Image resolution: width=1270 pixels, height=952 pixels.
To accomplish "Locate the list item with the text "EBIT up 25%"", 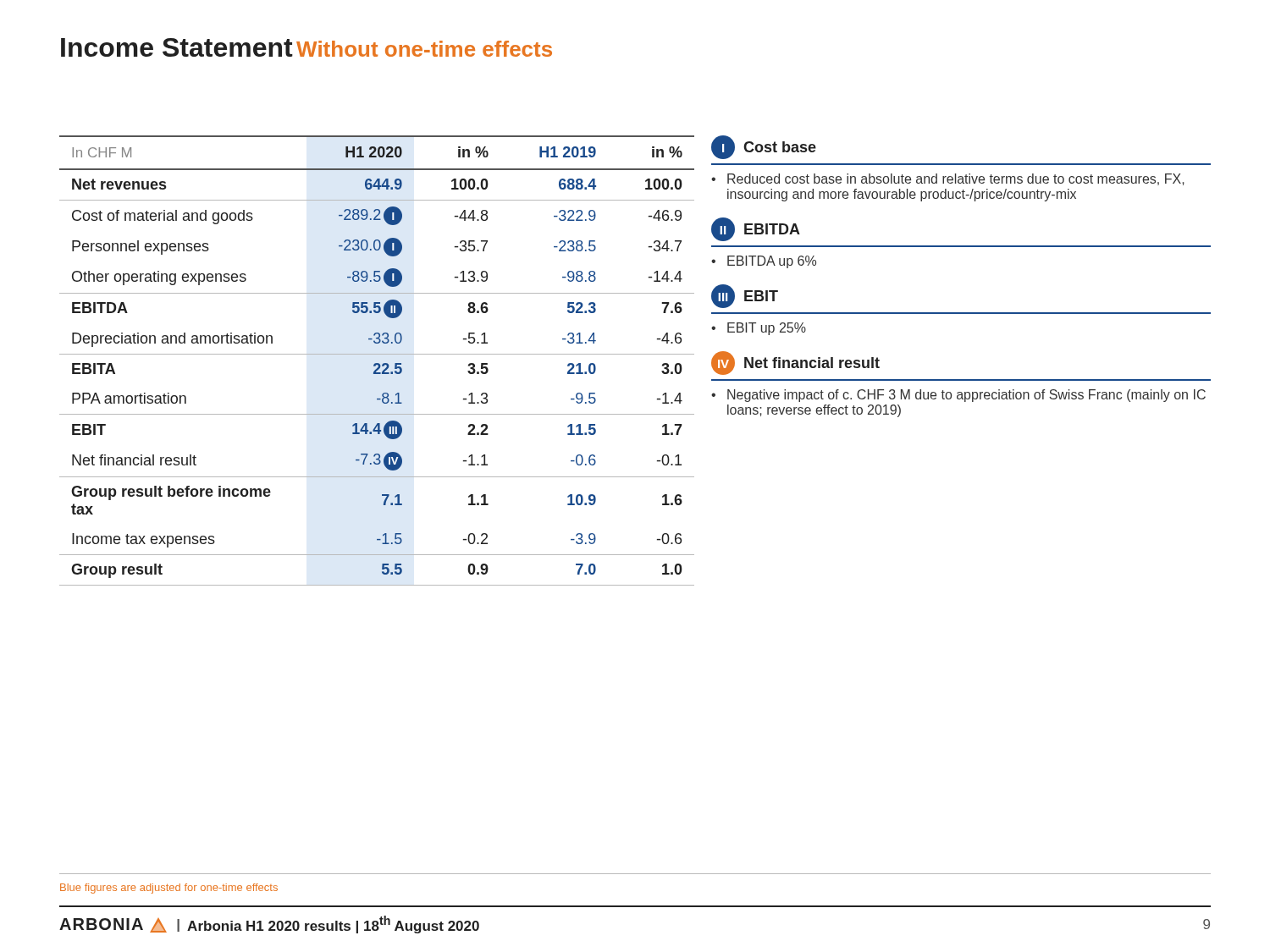I will [x=766, y=328].
